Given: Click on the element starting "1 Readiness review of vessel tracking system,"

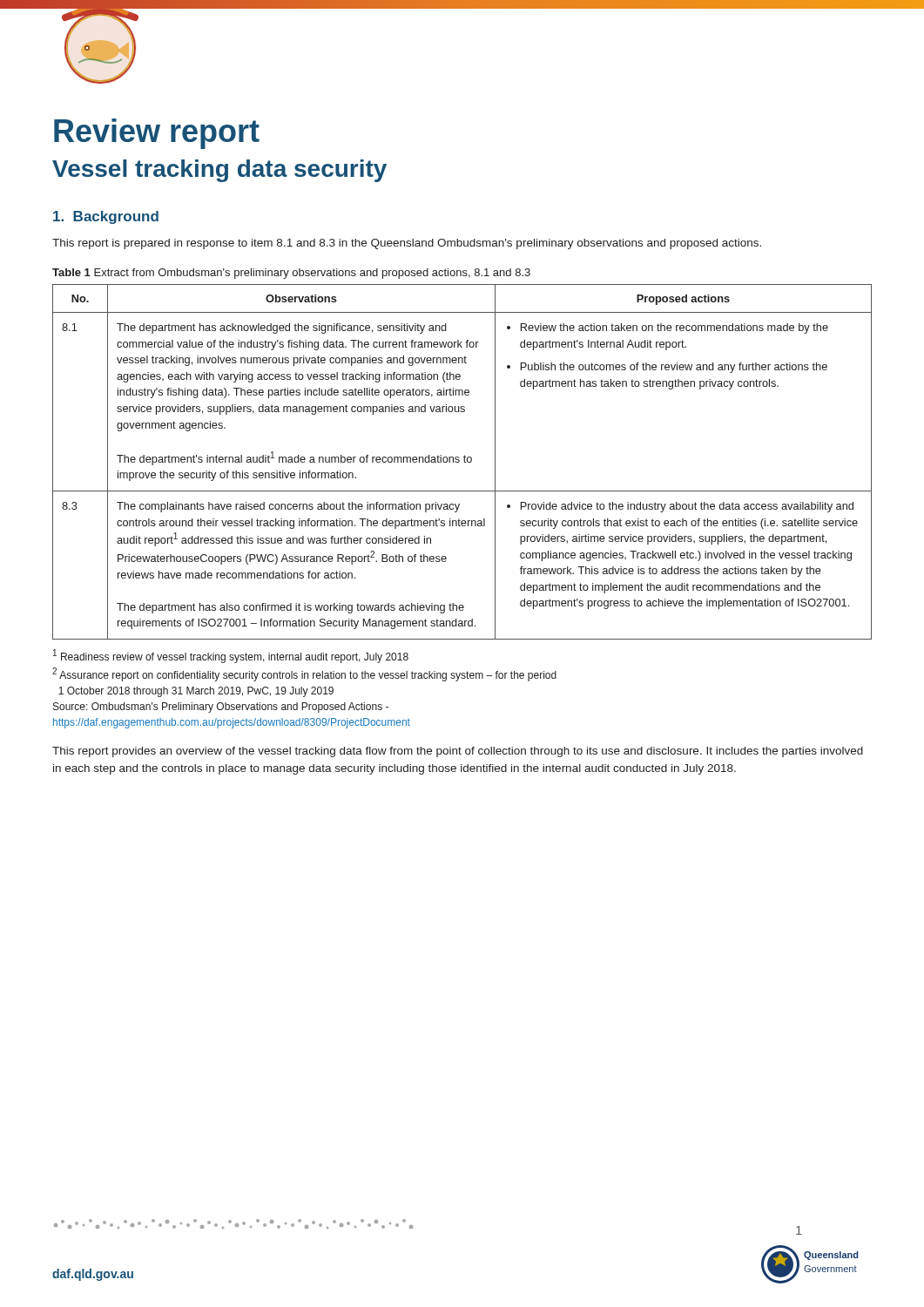Looking at the screenshot, I should (x=304, y=688).
